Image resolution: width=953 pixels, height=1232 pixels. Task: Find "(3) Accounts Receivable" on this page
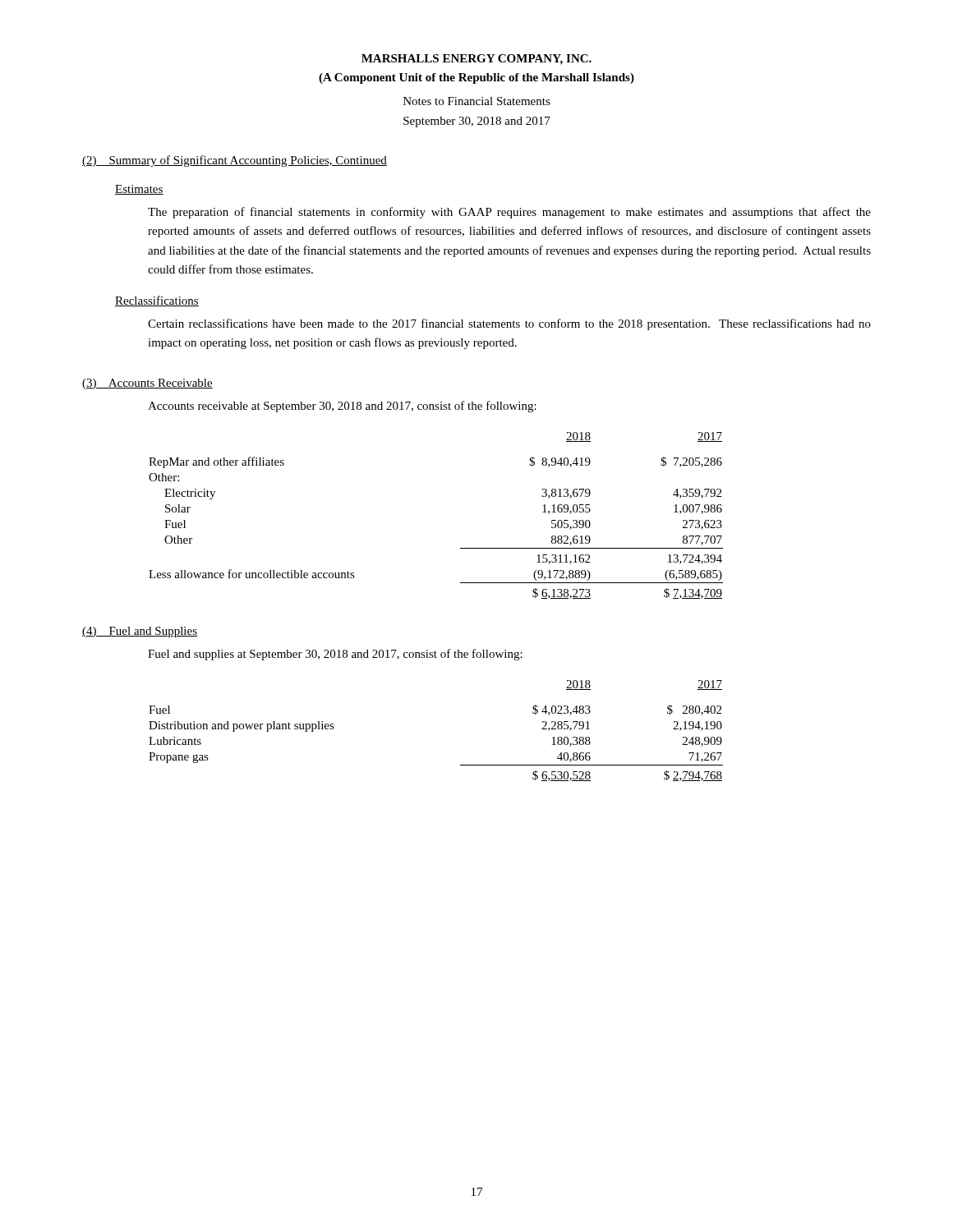pos(147,382)
